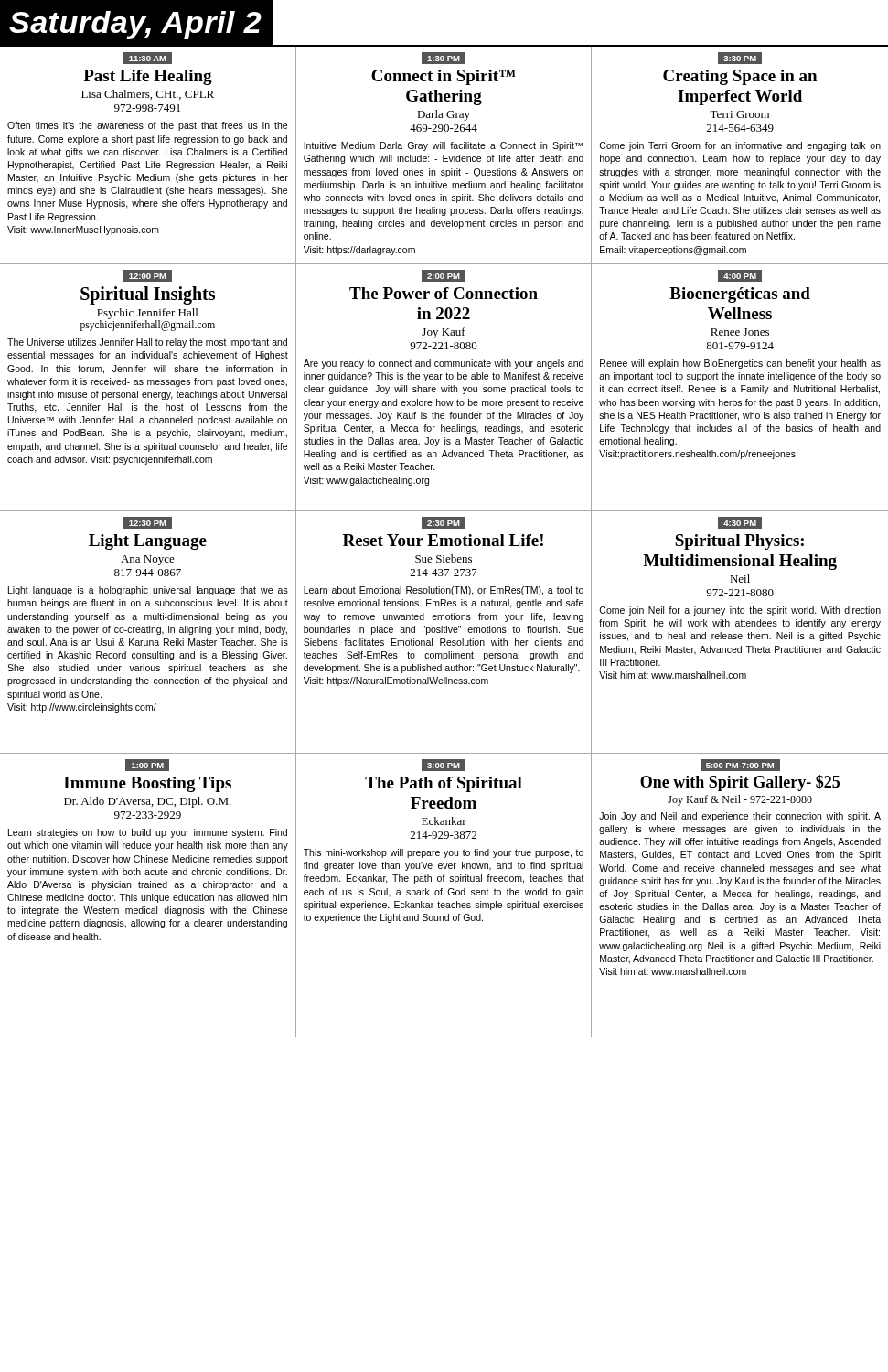Point to the block beginning "3:30 PM Creating Space in anImperfect World Terri"
The width and height of the screenshot is (888, 1372).
pyautogui.click(x=740, y=154)
